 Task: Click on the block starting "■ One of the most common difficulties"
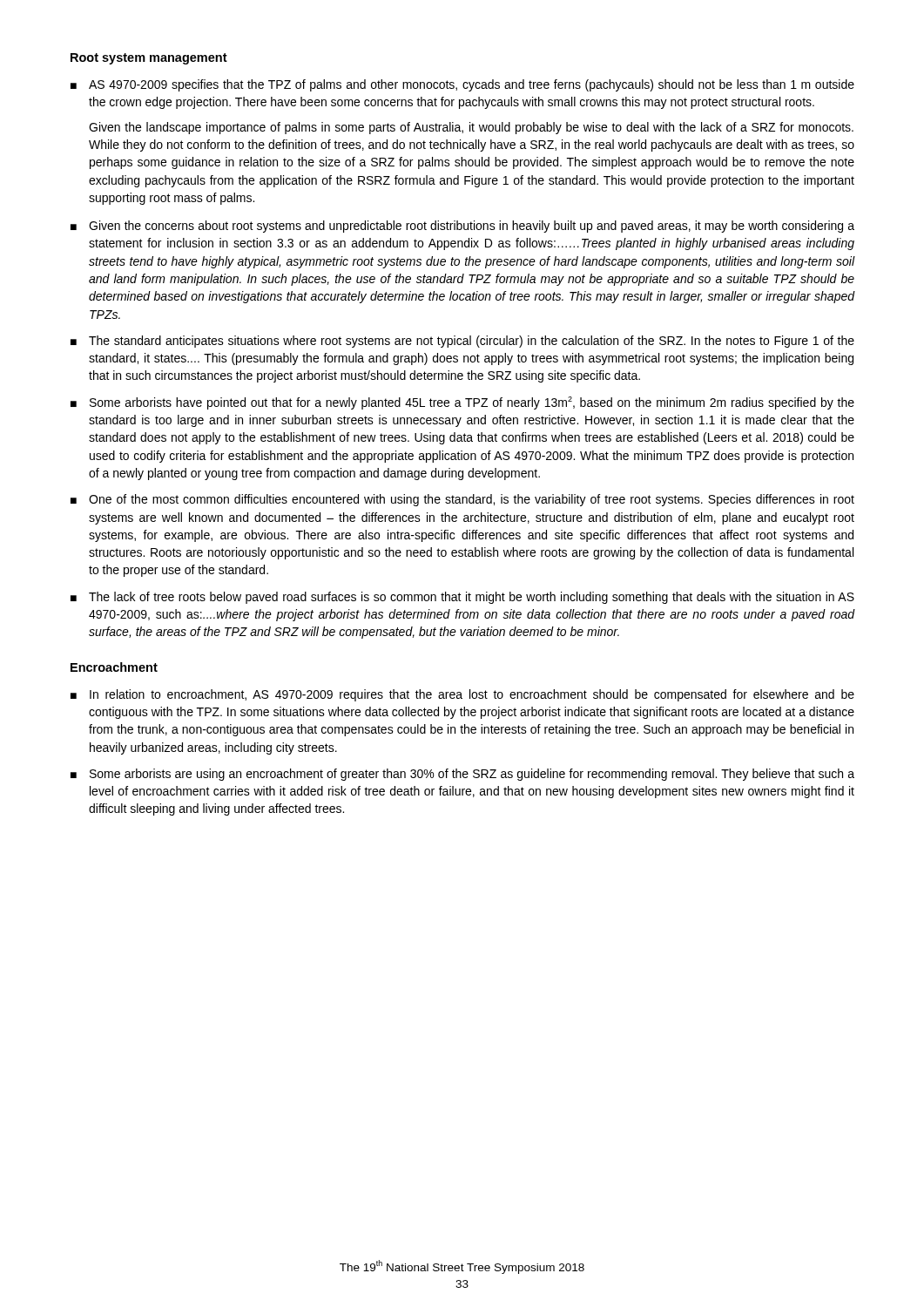click(x=462, y=535)
